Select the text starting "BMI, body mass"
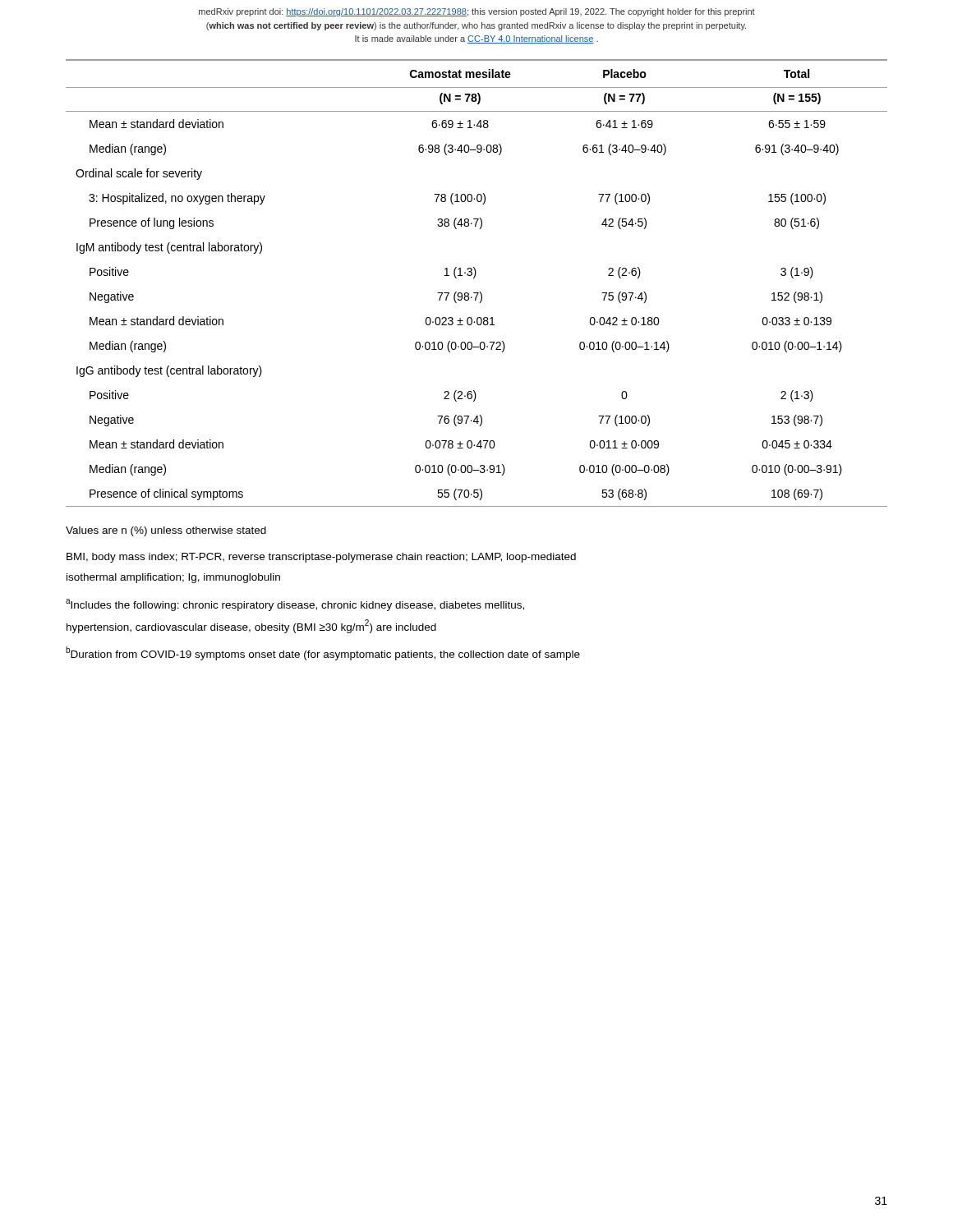Viewport: 953px width, 1232px height. pos(321,556)
